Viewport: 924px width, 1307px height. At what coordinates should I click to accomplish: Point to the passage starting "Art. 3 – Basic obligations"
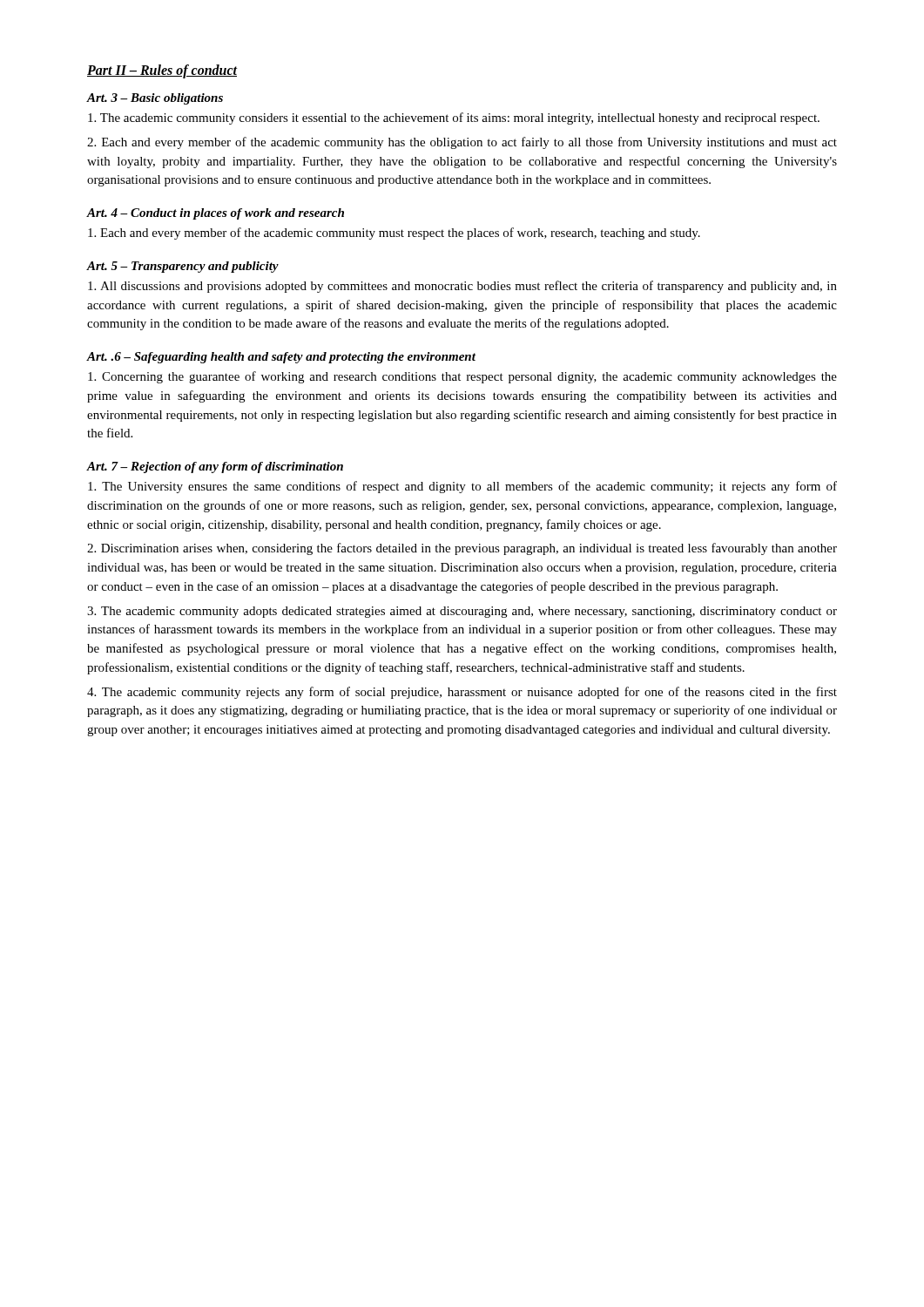(x=155, y=98)
